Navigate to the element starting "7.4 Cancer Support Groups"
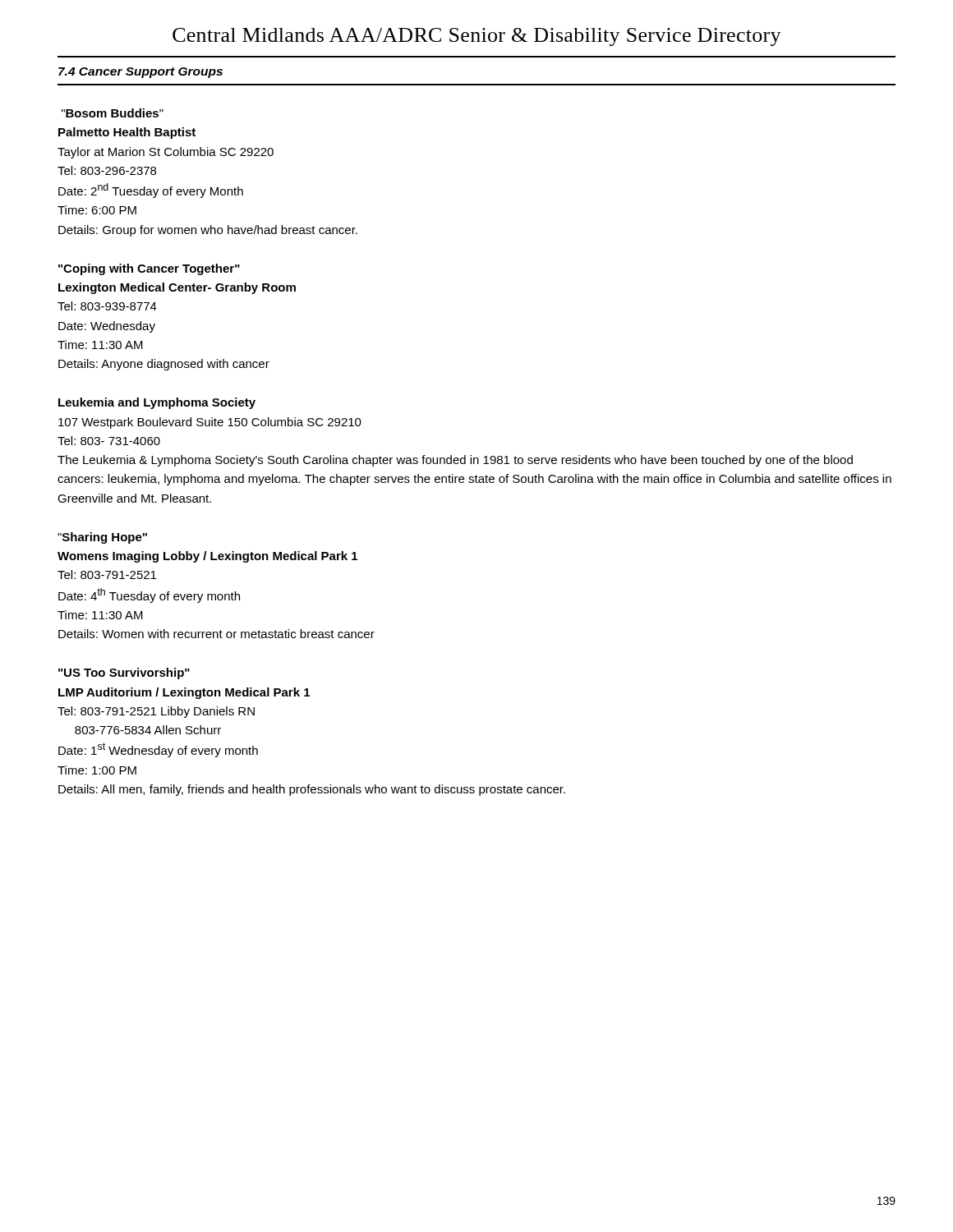This screenshot has height=1232, width=953. coord(140,71)
